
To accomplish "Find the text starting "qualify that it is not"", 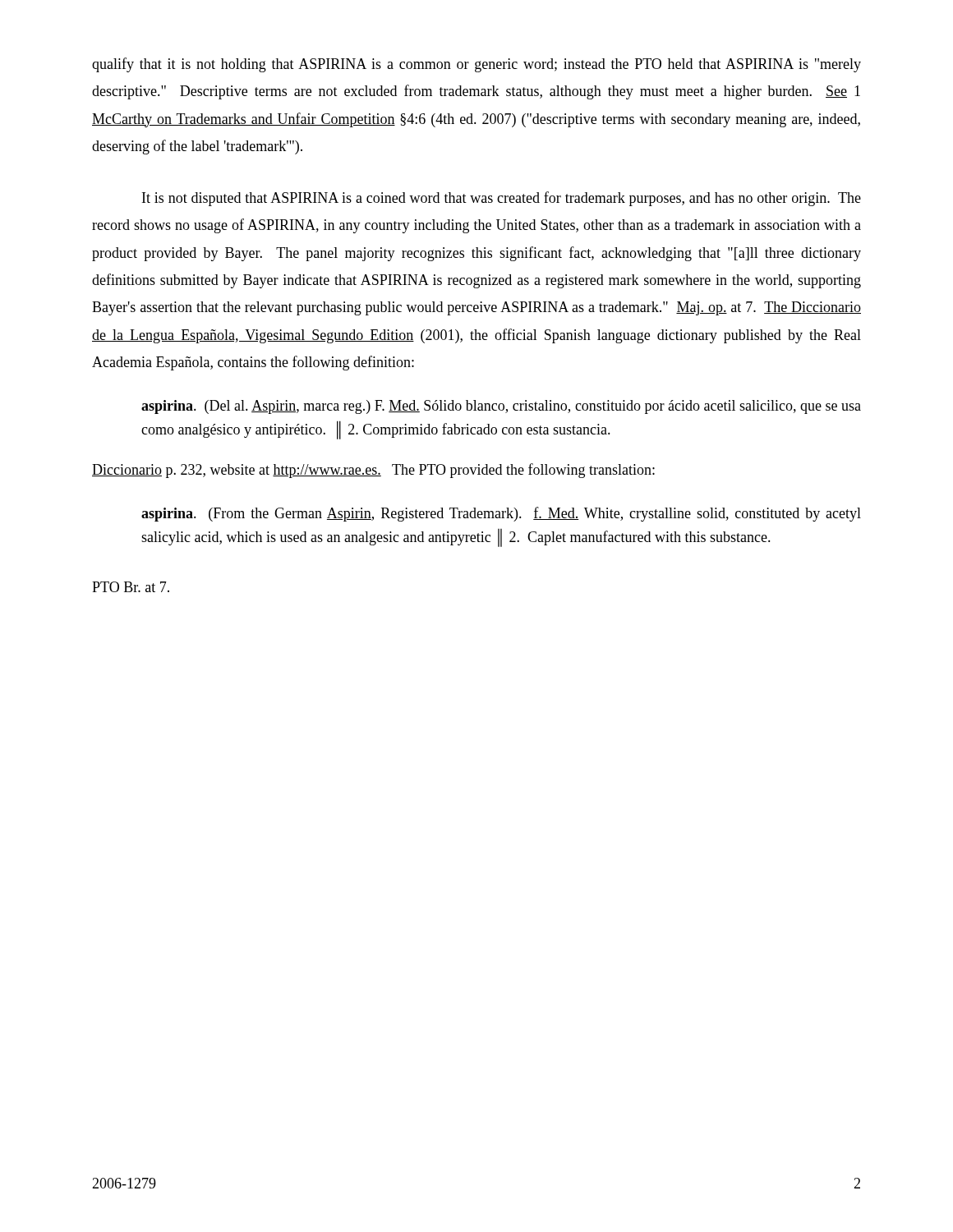I will point(476,105).
